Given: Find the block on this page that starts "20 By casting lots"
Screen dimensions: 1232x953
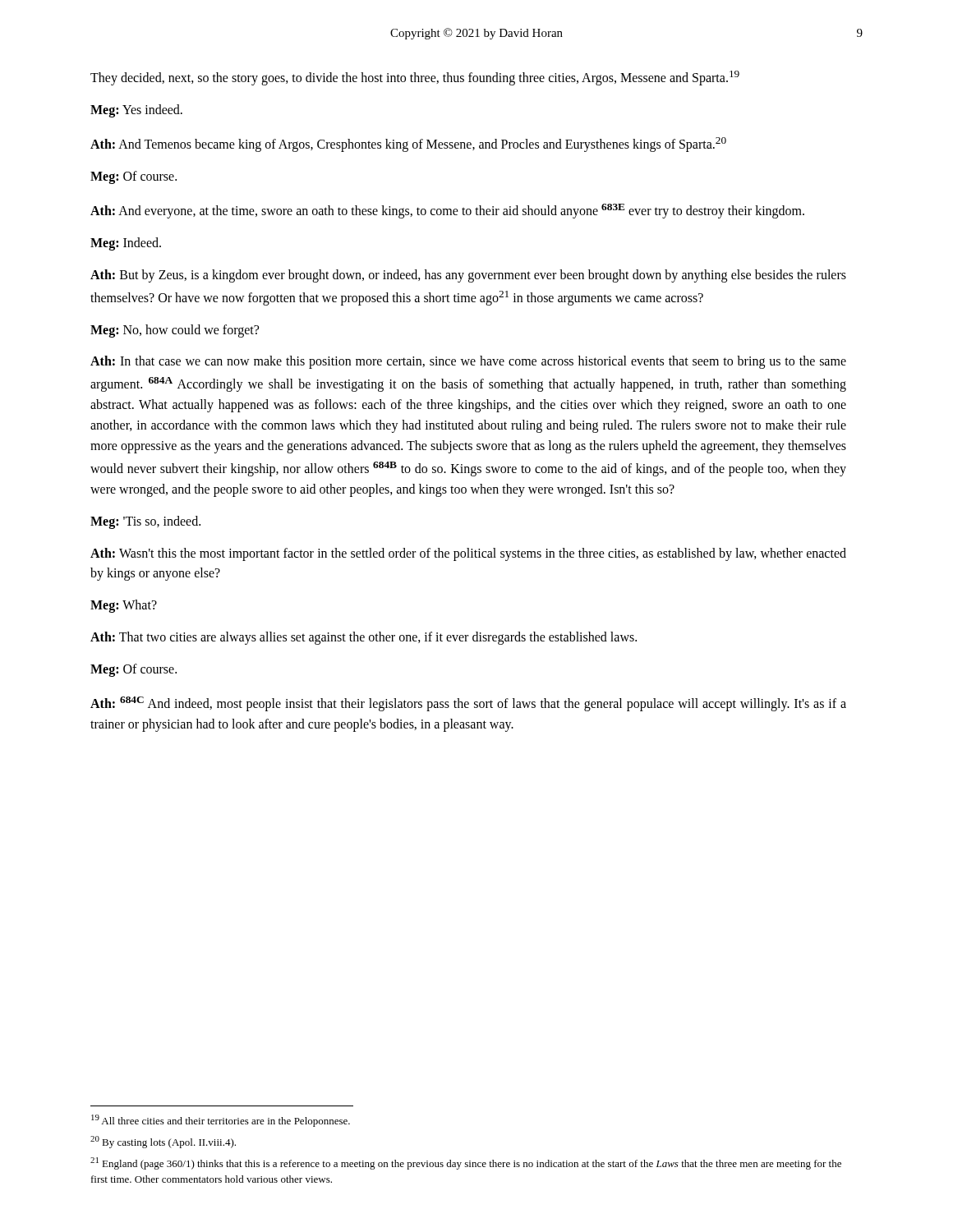Looking at the screenshot, I should (x=163, y=1141).
